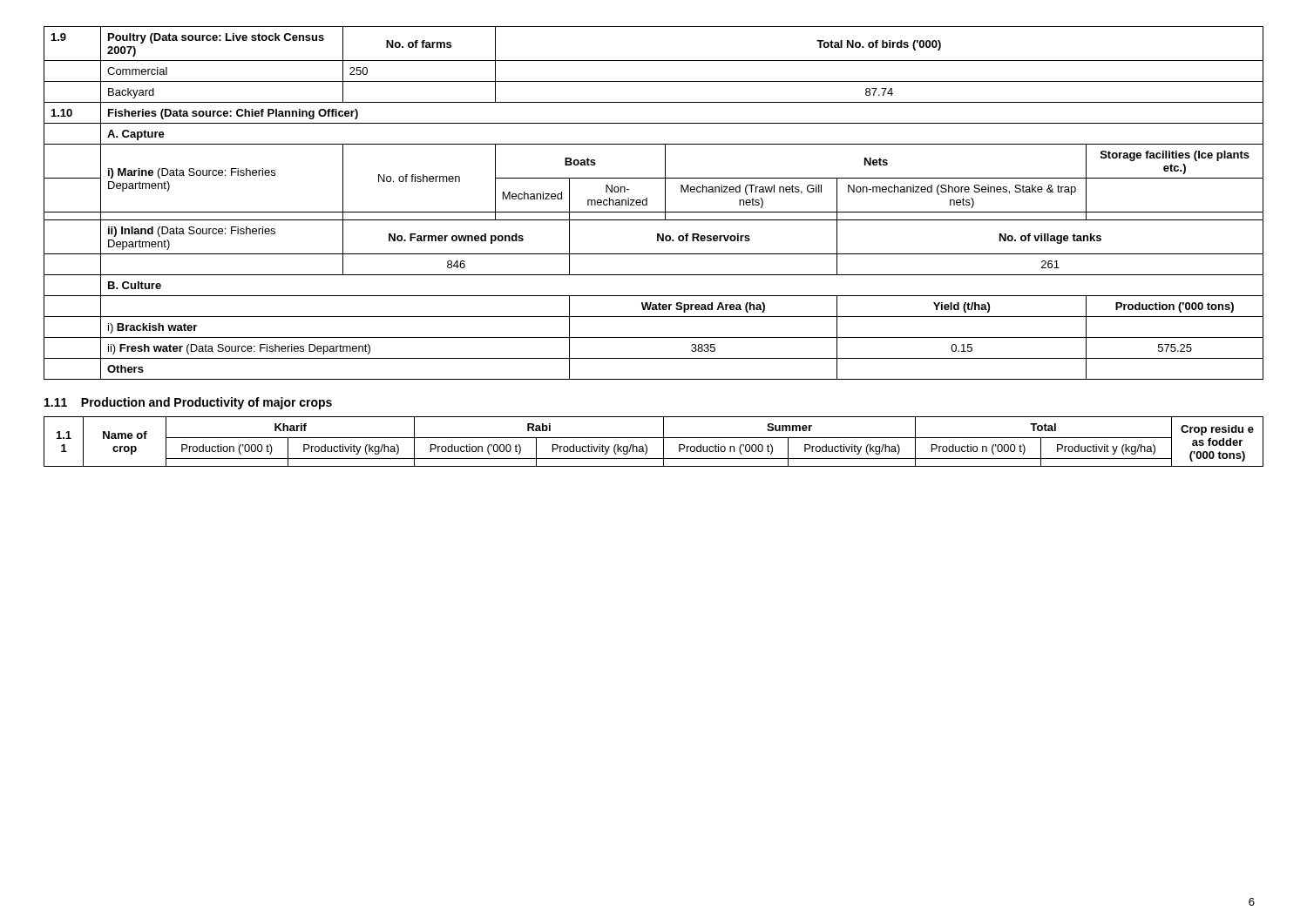The image size is (1307, 924).
Task: Click on the table containing "Crop residu e as fodder"
Action: point(654,442)
